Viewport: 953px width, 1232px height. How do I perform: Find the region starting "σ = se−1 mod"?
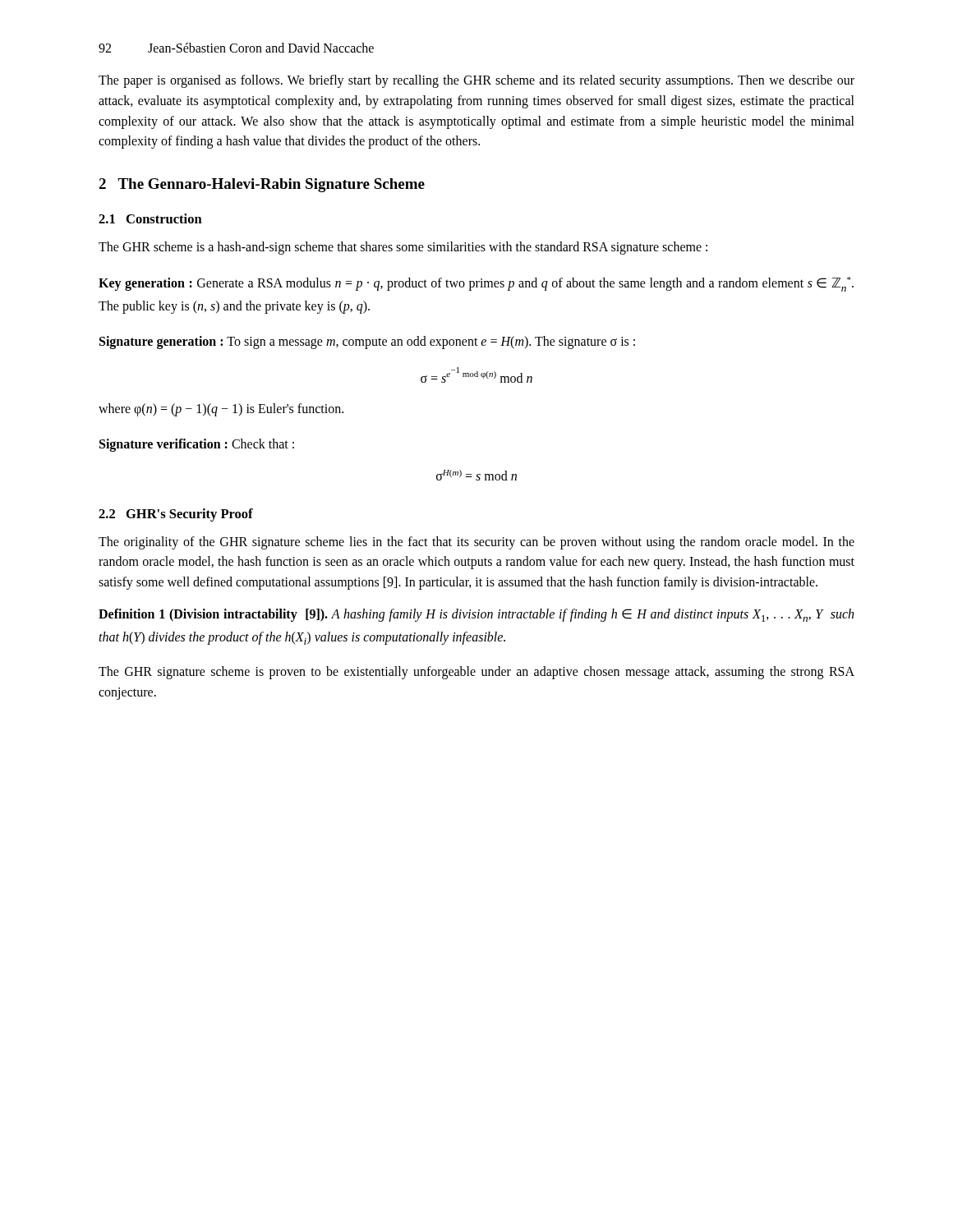click(x=476, y=376)
